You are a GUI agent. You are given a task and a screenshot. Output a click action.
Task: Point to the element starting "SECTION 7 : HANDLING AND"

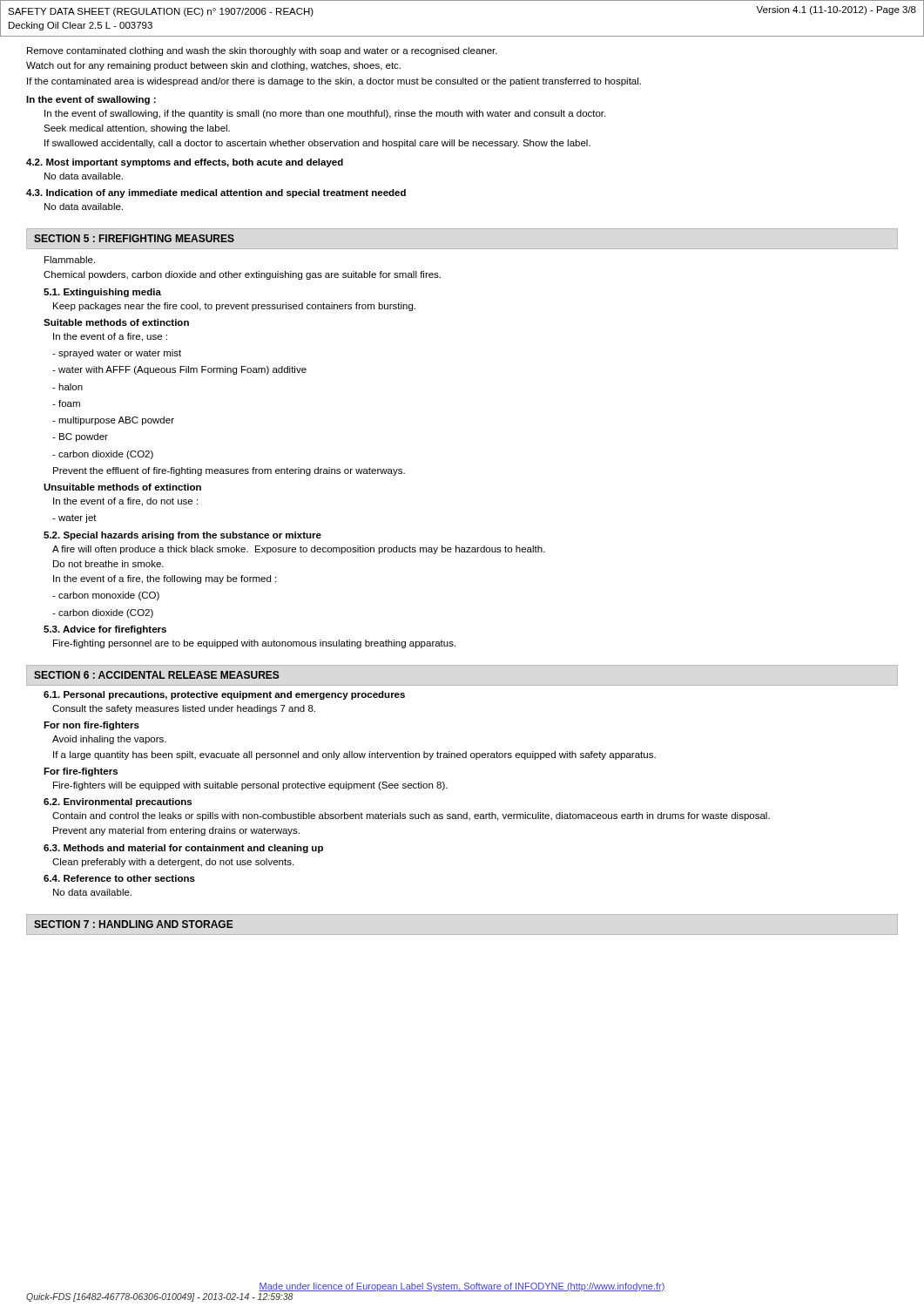coord(134,925)
